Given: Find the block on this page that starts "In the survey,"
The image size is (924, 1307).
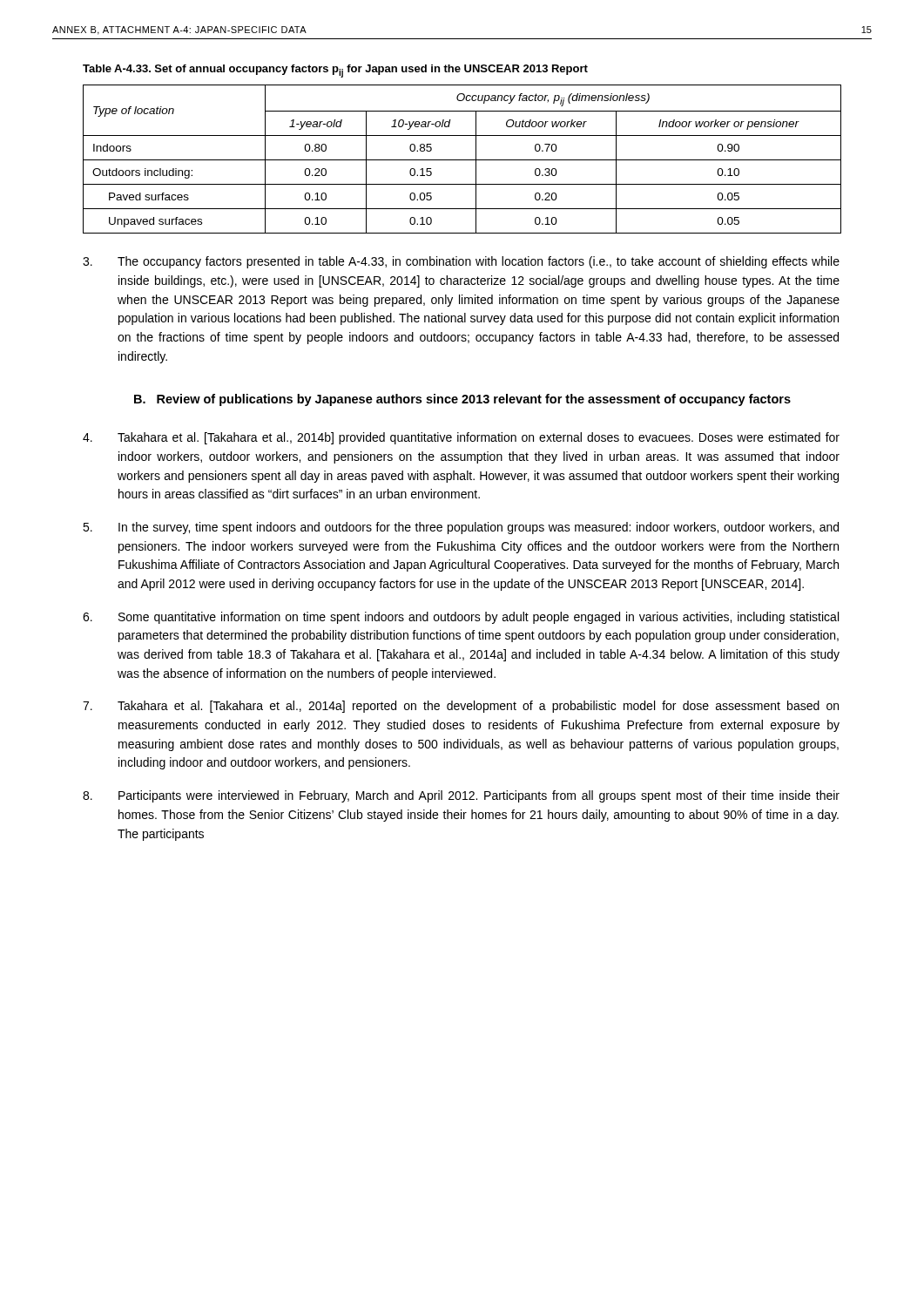Looking at the screenshot, I should pyautogui.click(x=461, y=556).
